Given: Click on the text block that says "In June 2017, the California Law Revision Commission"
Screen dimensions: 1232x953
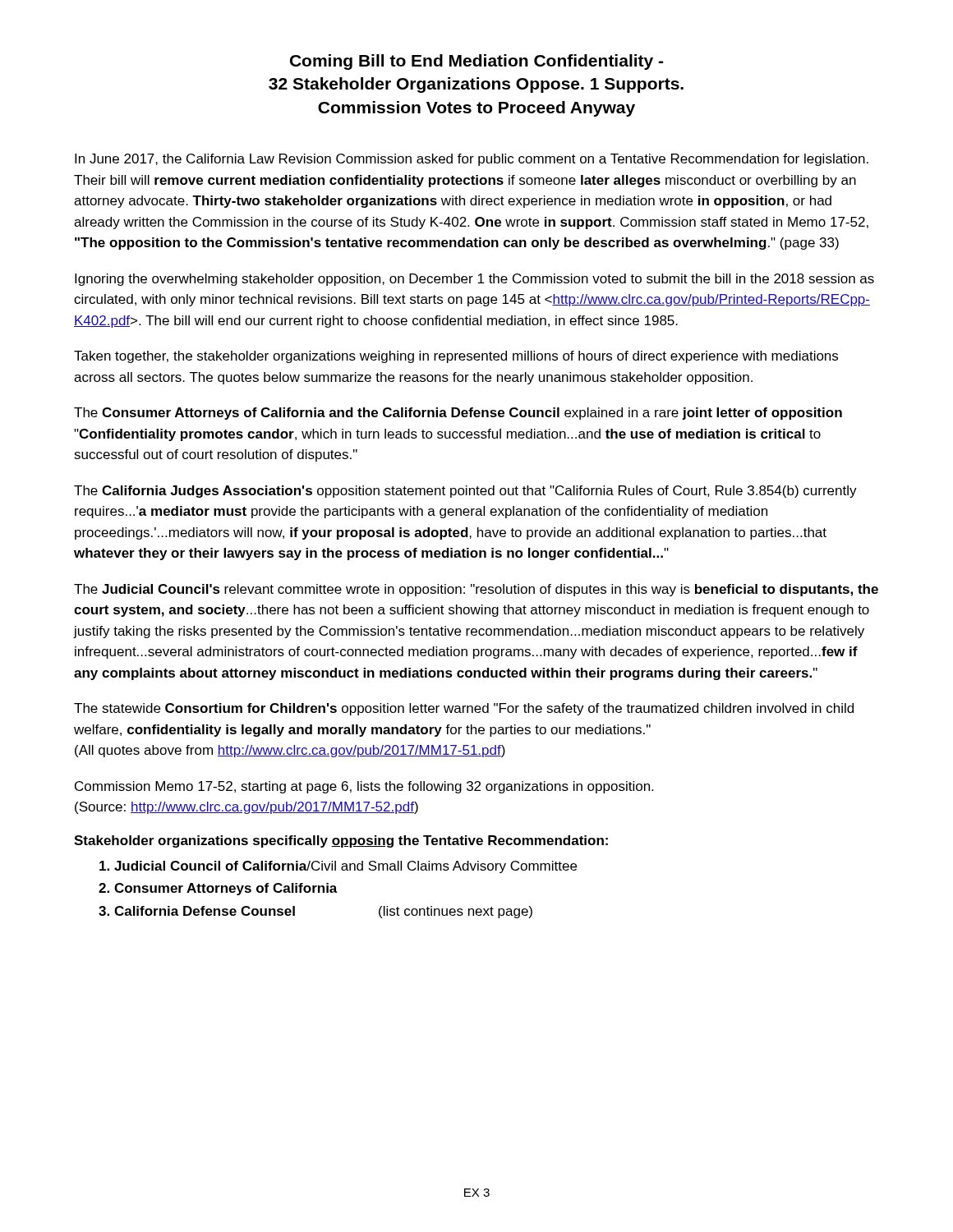Looking at the screenshot, I should pyautogui.click(x=472, y=201).
